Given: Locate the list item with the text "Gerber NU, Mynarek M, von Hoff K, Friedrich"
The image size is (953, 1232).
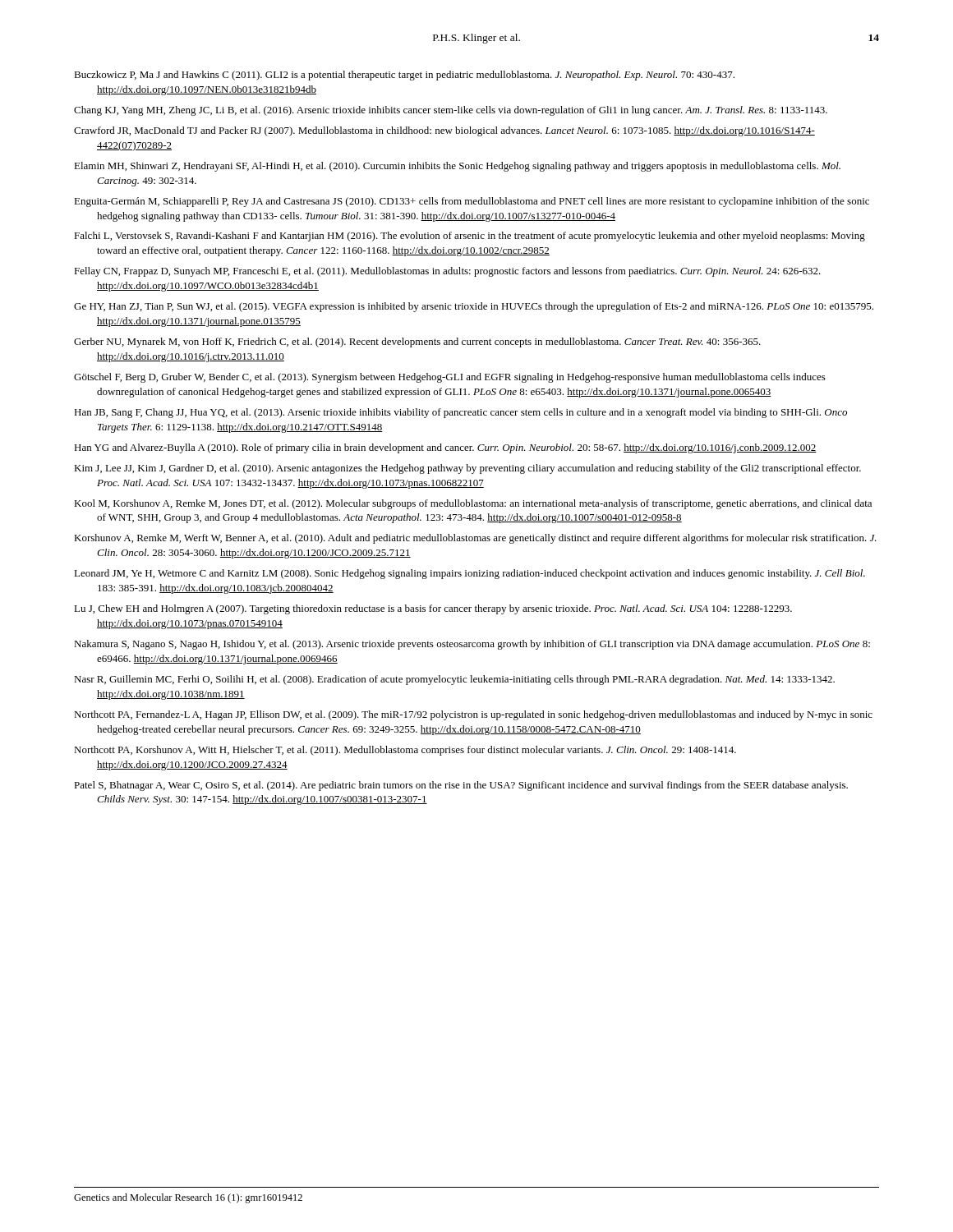Looking at the screenshot, I should click(417, 349).
